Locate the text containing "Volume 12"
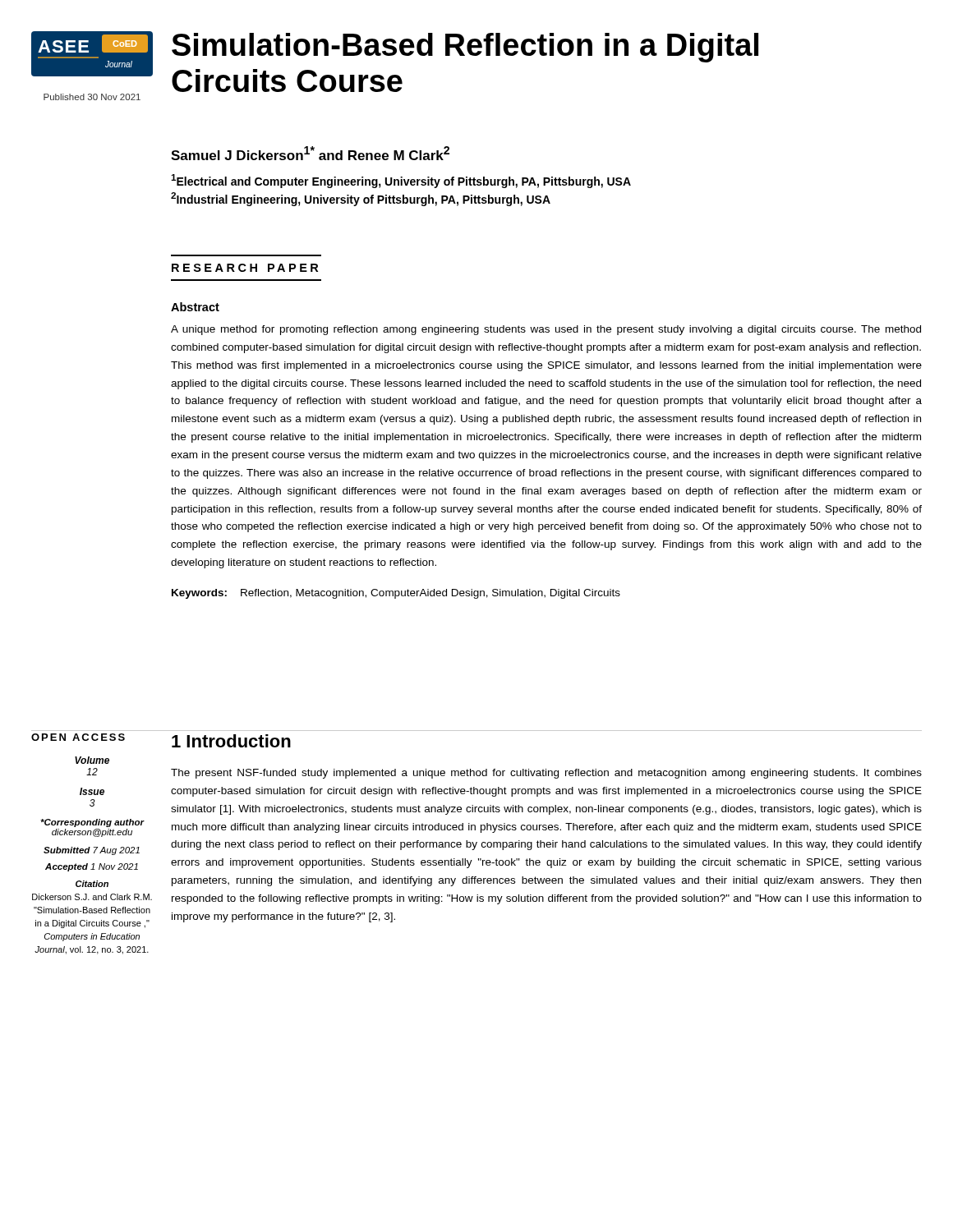This screenshot has width=953, height=1232. click(x=92, y=766)
